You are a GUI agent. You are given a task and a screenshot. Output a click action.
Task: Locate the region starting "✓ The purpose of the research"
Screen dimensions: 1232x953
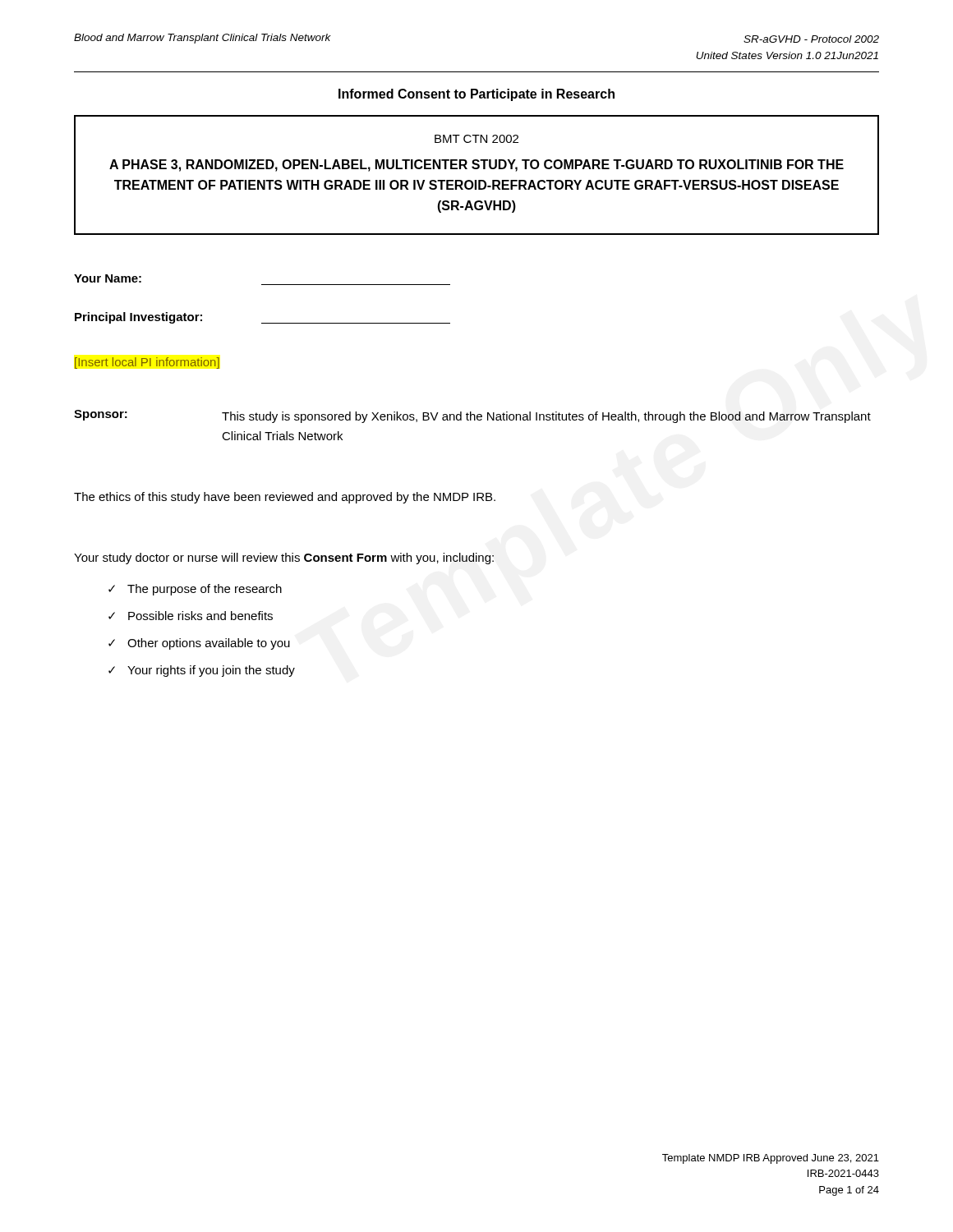[195, 588]
